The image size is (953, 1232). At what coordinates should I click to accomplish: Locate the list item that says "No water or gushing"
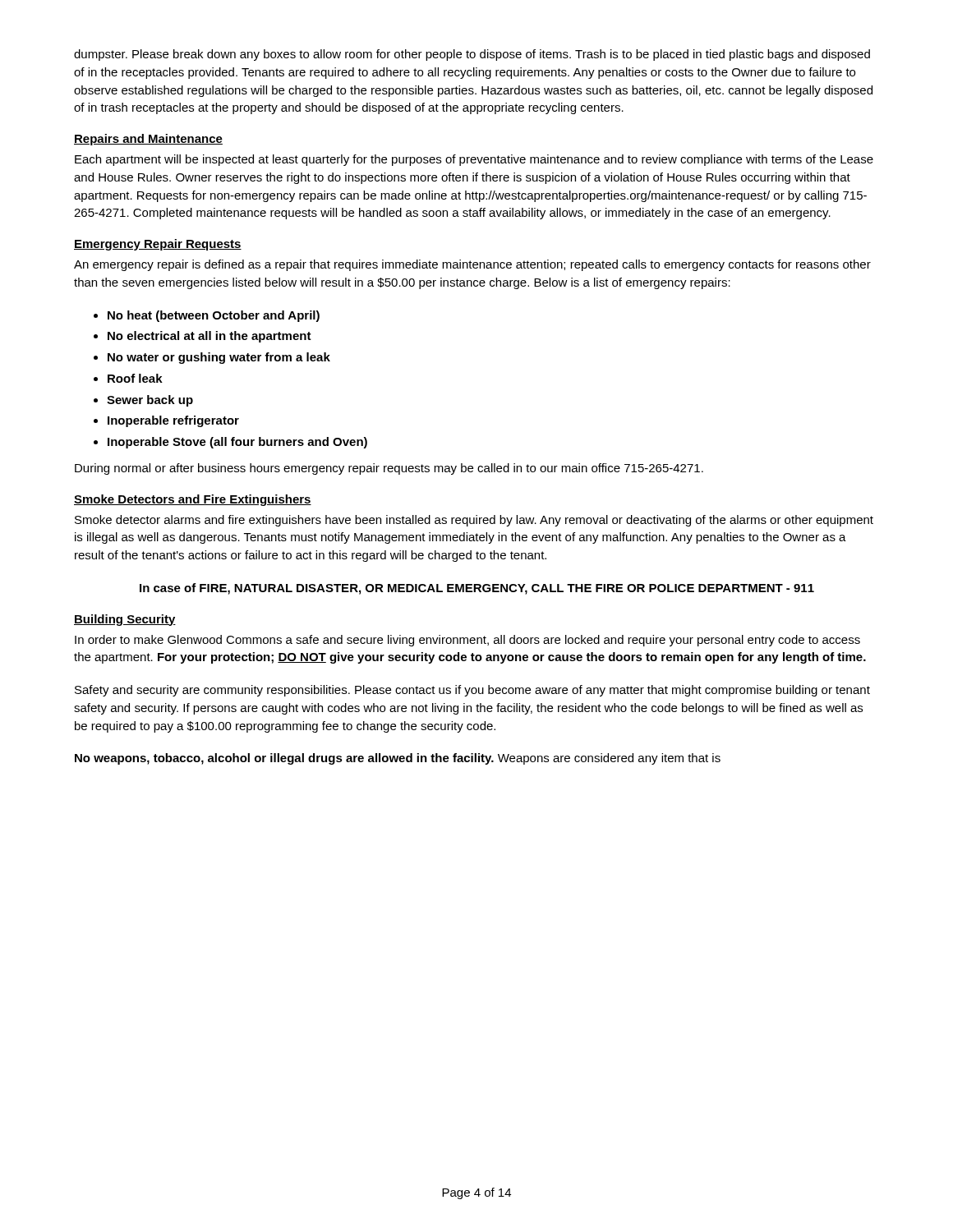[218, 357]
